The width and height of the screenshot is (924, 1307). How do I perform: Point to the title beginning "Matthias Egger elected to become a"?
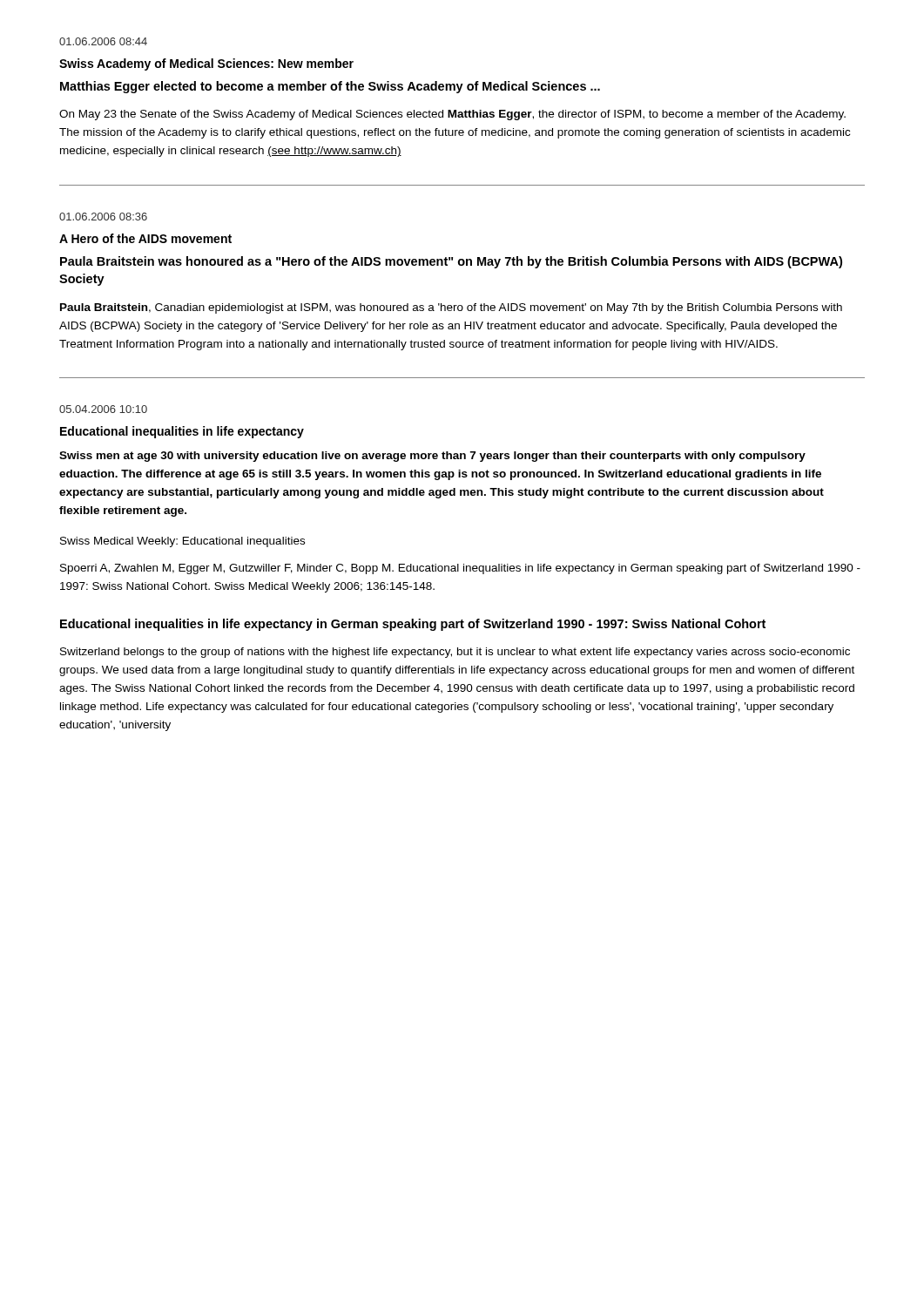pyautogui.click(x=330, y=86)
